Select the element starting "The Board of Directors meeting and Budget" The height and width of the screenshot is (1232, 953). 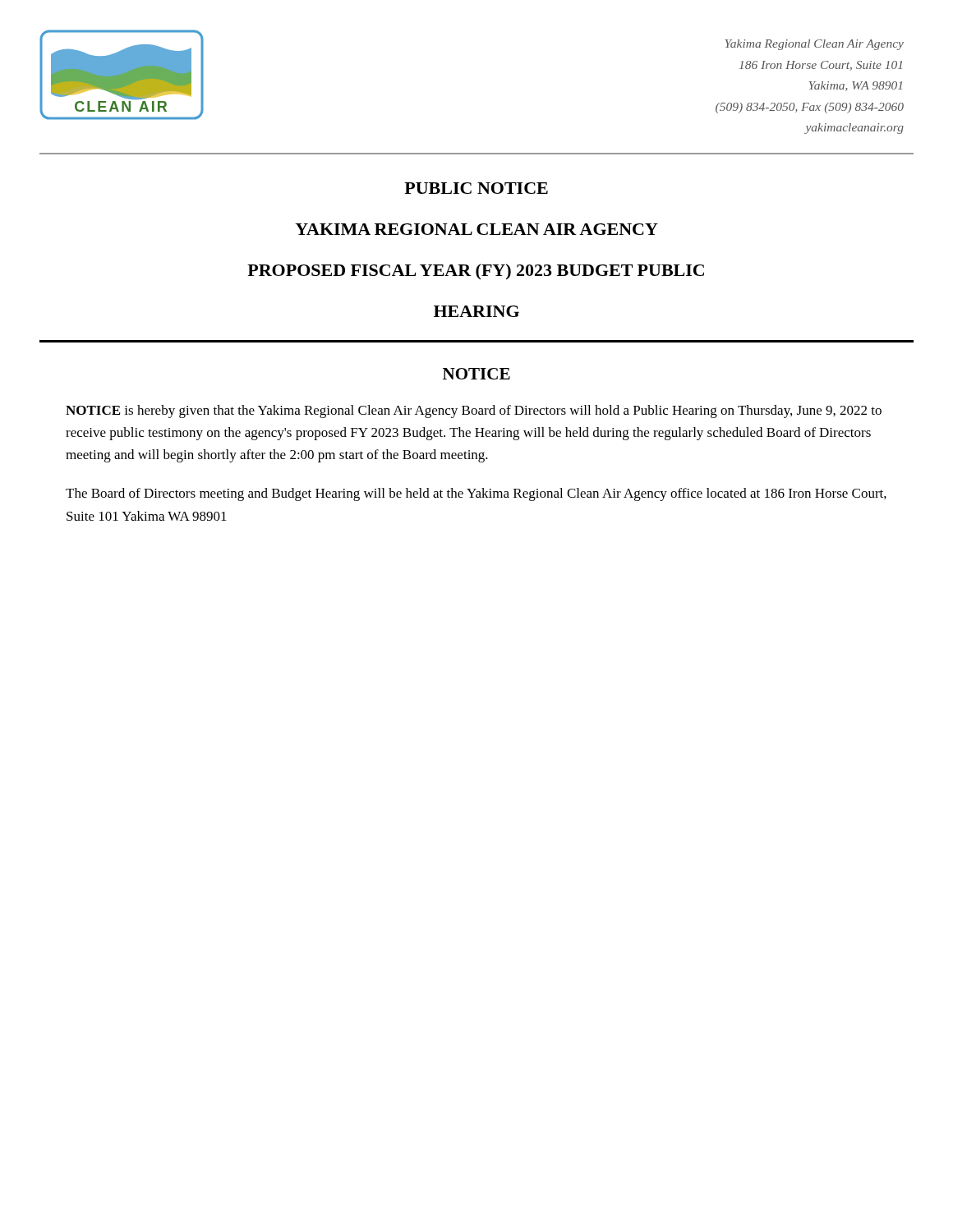pyautogui.click(x=476, y=505)
